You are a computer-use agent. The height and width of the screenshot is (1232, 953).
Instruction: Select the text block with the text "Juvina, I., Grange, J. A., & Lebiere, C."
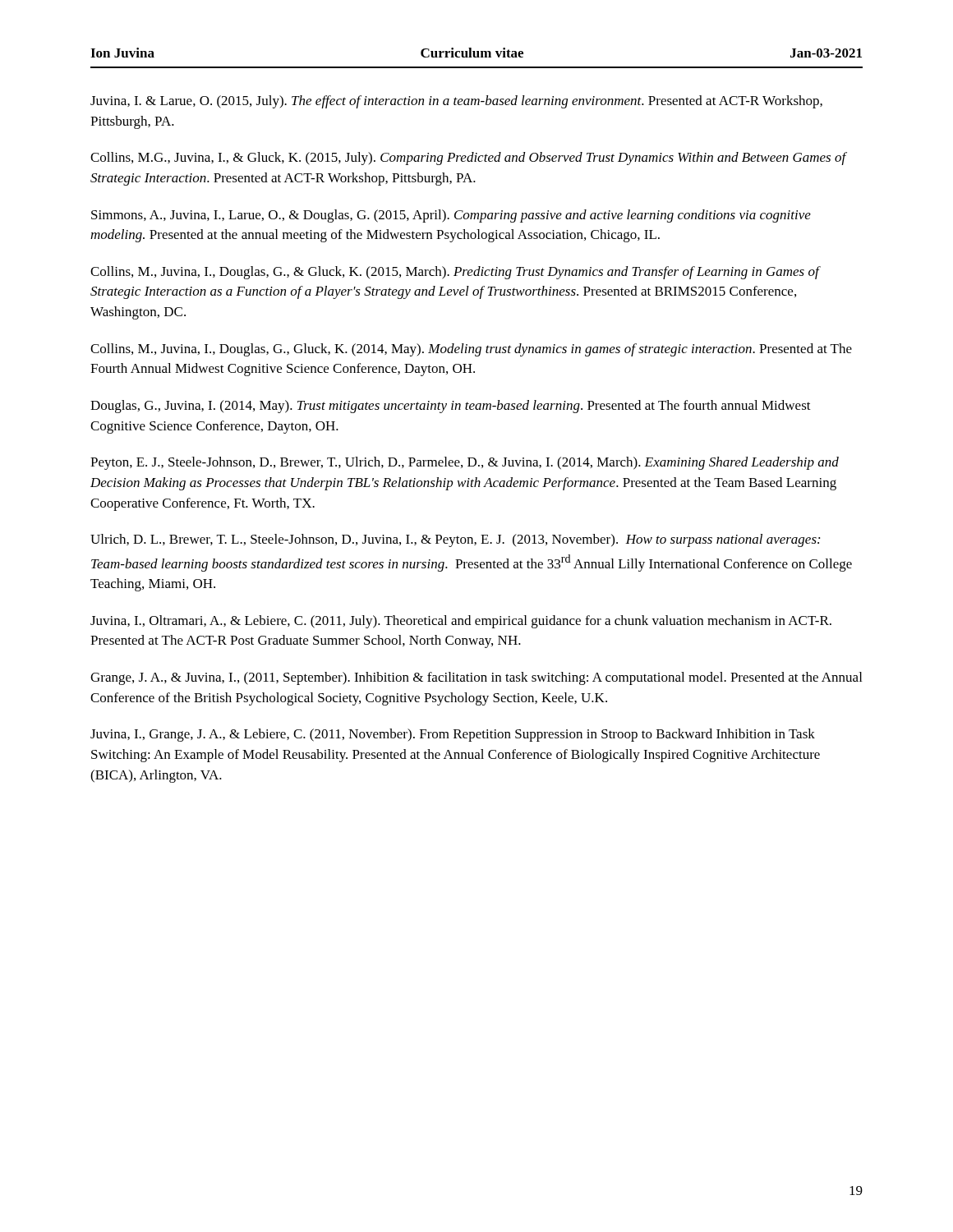[x=455, y=754]
